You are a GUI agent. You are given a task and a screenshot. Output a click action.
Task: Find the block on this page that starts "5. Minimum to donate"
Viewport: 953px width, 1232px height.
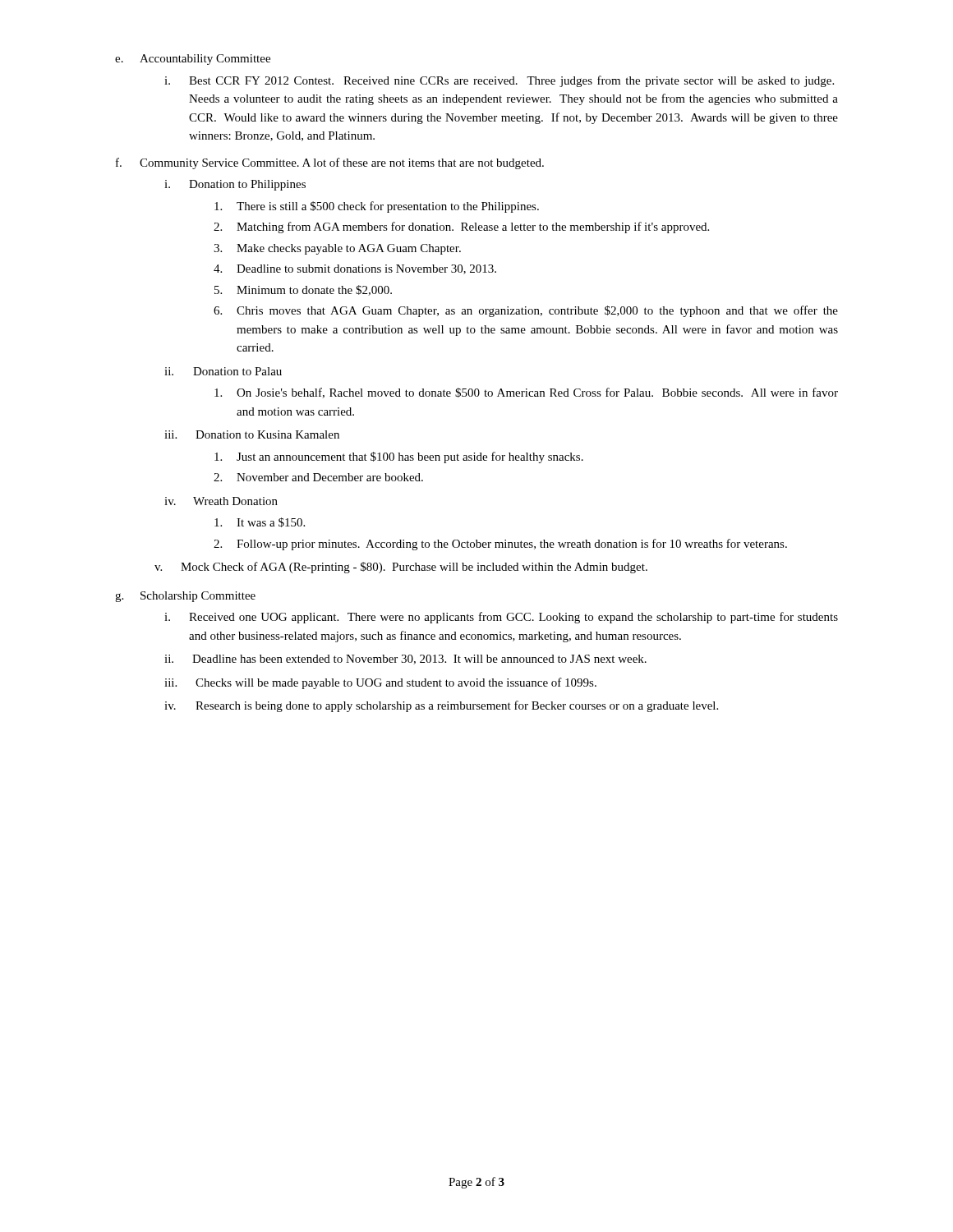tap(303, 290)
